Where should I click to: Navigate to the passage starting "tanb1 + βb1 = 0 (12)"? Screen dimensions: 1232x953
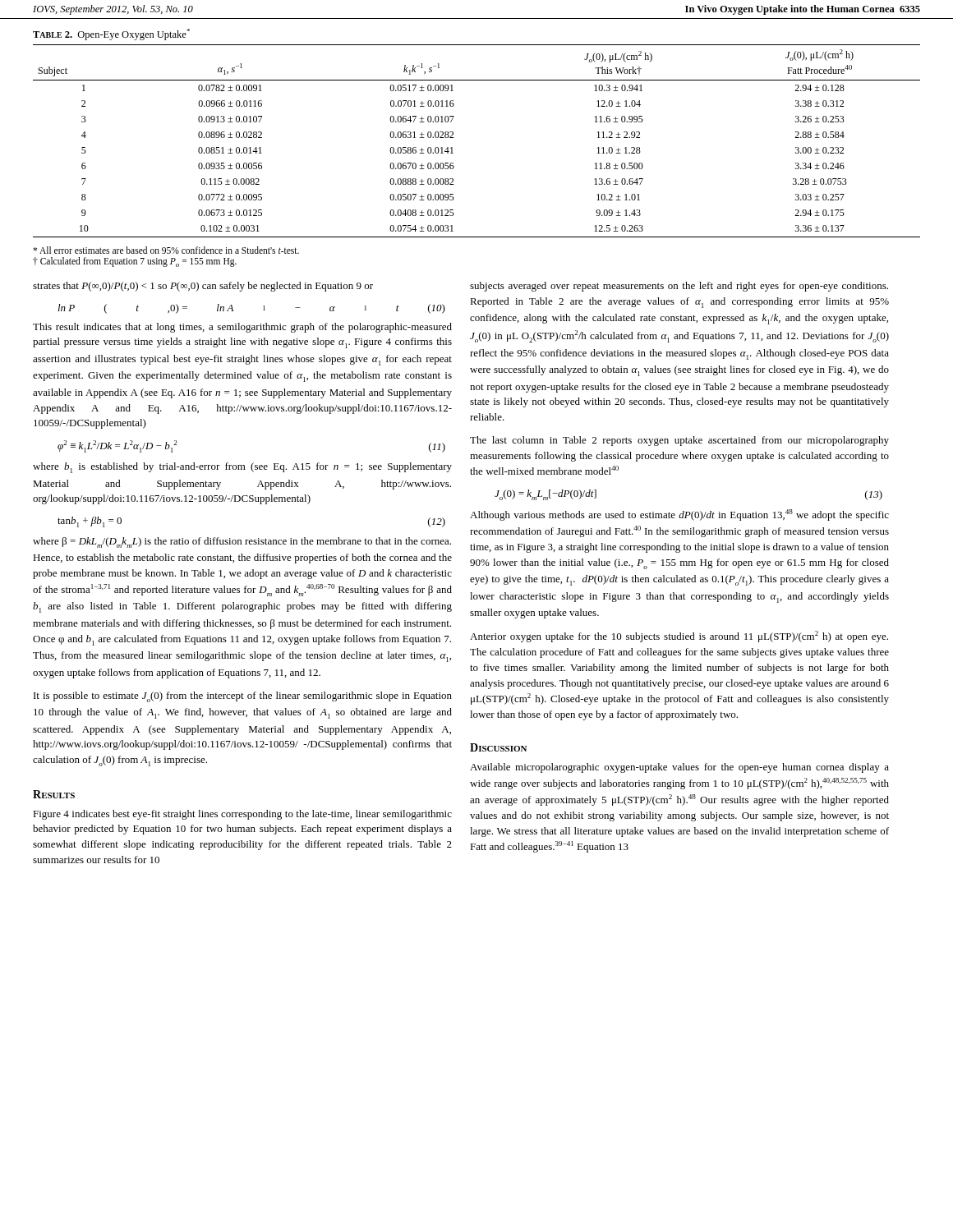pos(92,522)
